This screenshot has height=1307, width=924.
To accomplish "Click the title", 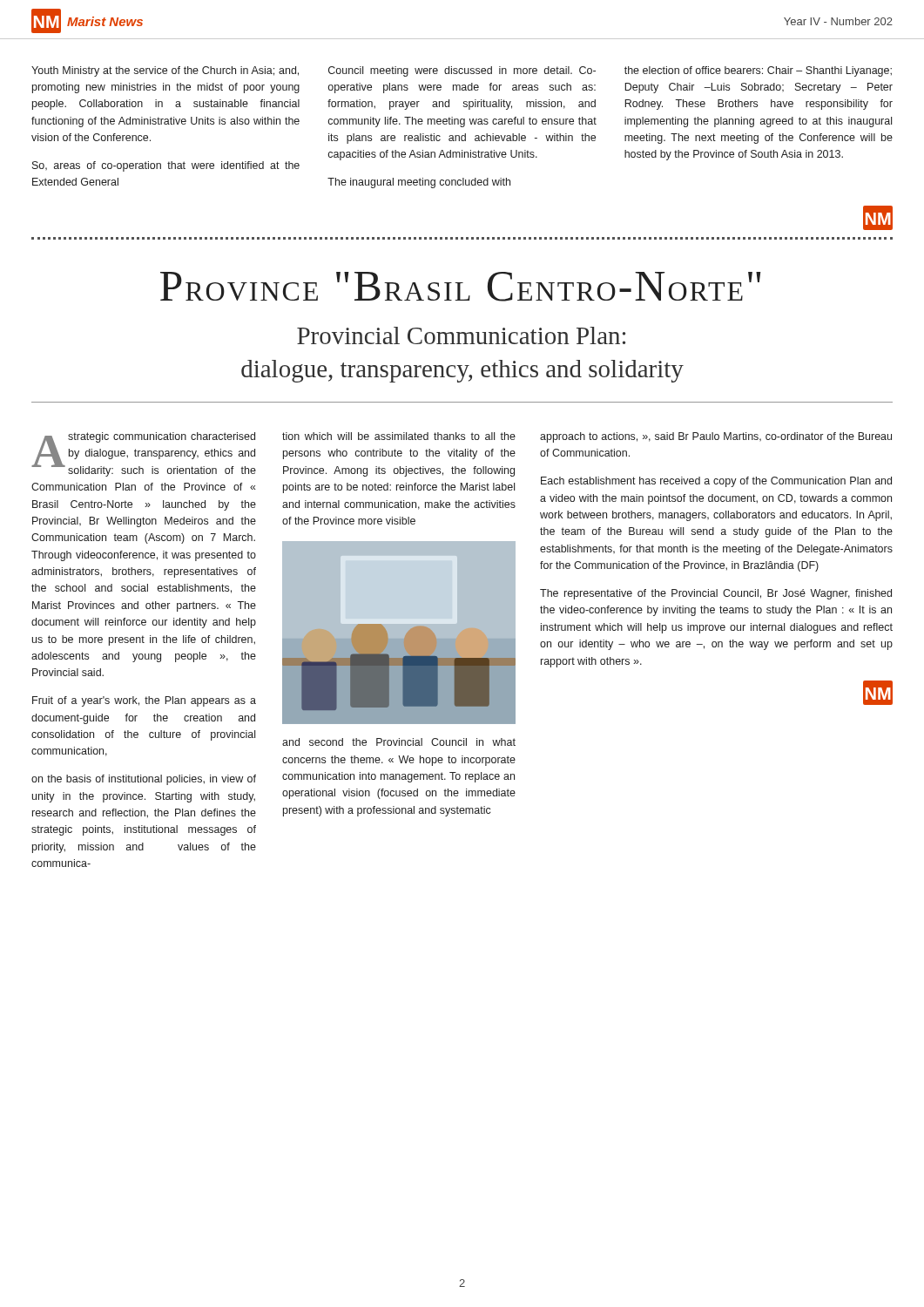I will point(462,286).
